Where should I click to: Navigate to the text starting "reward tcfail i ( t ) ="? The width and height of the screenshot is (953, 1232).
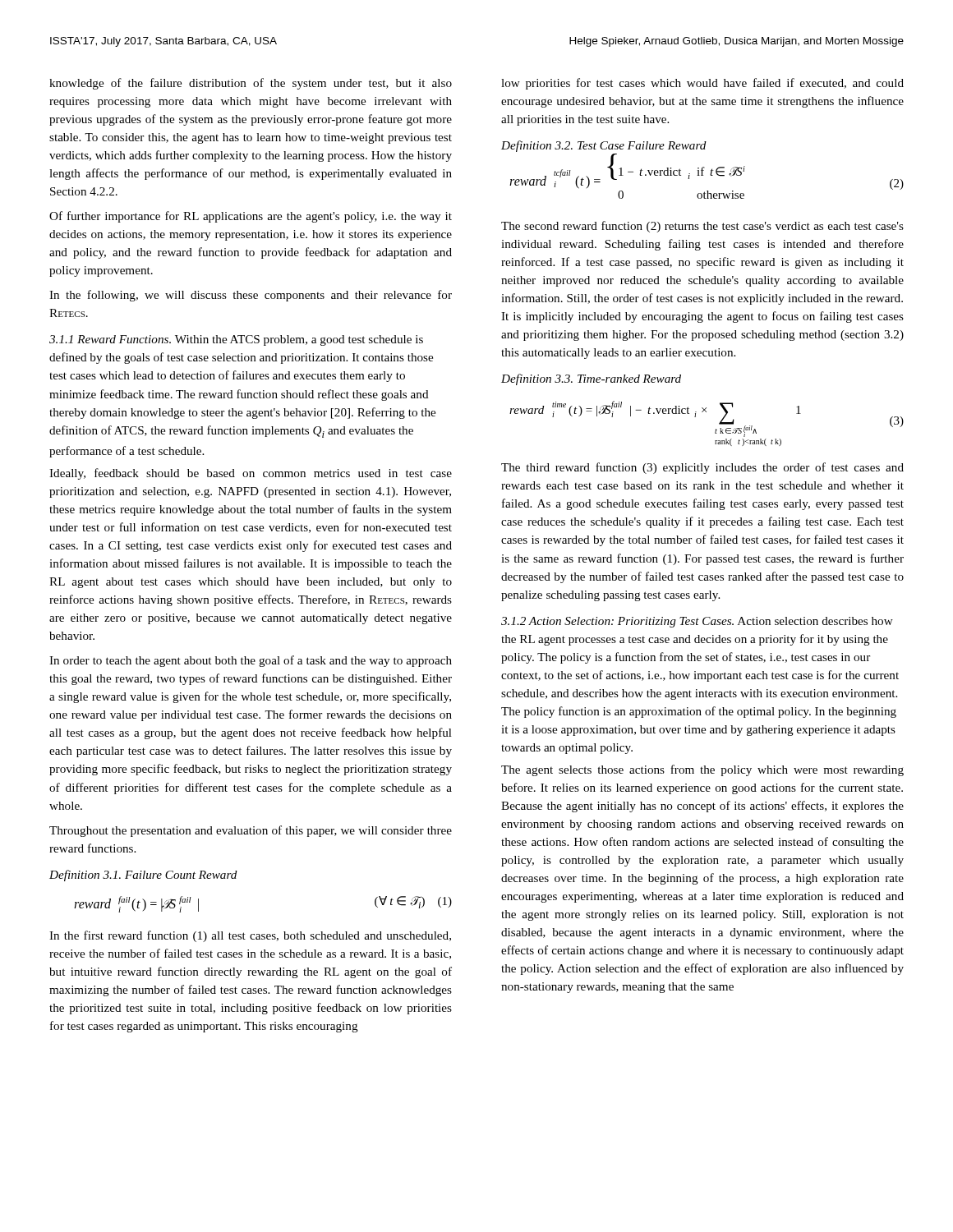(707, 183)
